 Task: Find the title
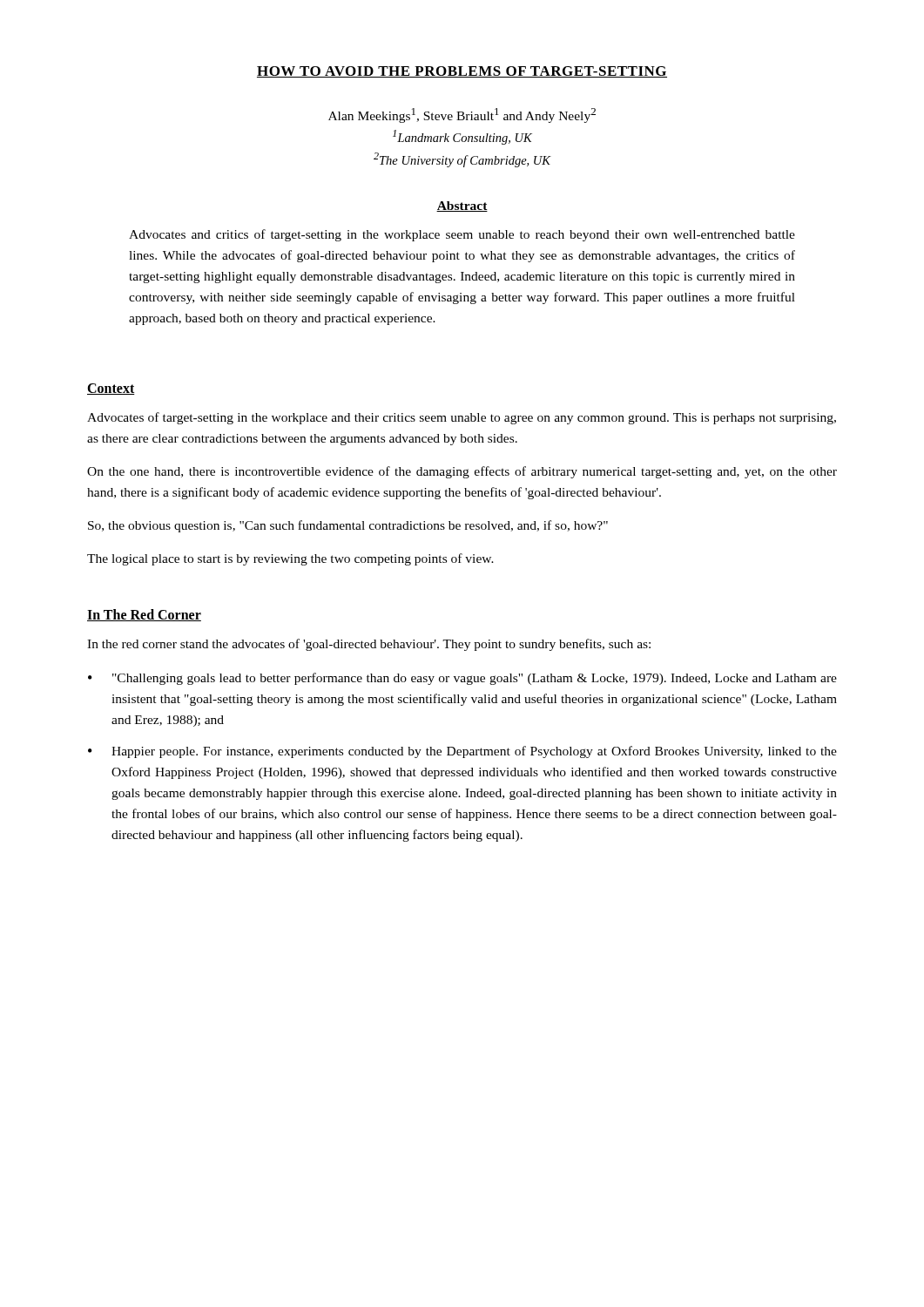pos(462,71)
